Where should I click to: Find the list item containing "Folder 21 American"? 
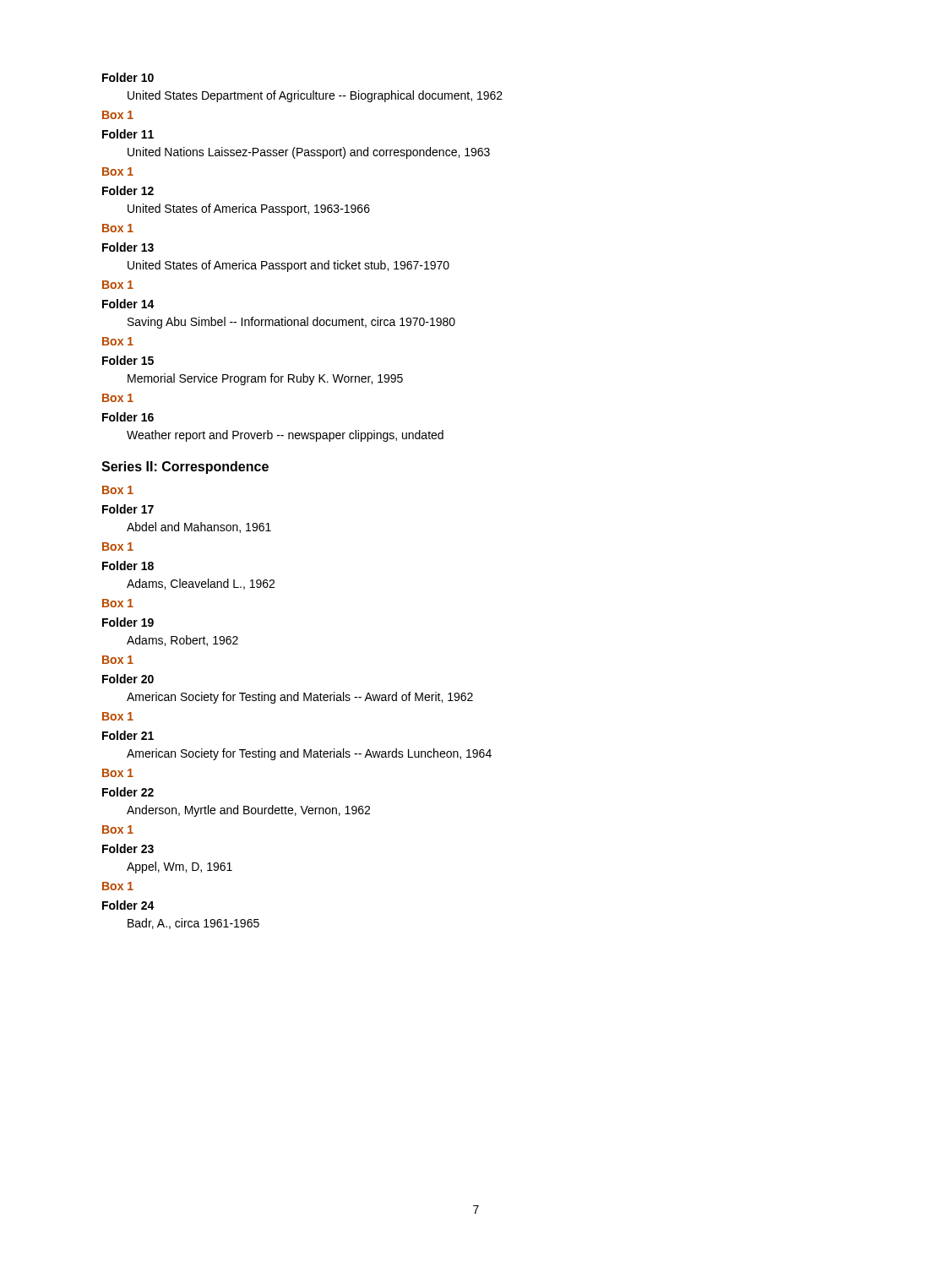coord(418,755)
